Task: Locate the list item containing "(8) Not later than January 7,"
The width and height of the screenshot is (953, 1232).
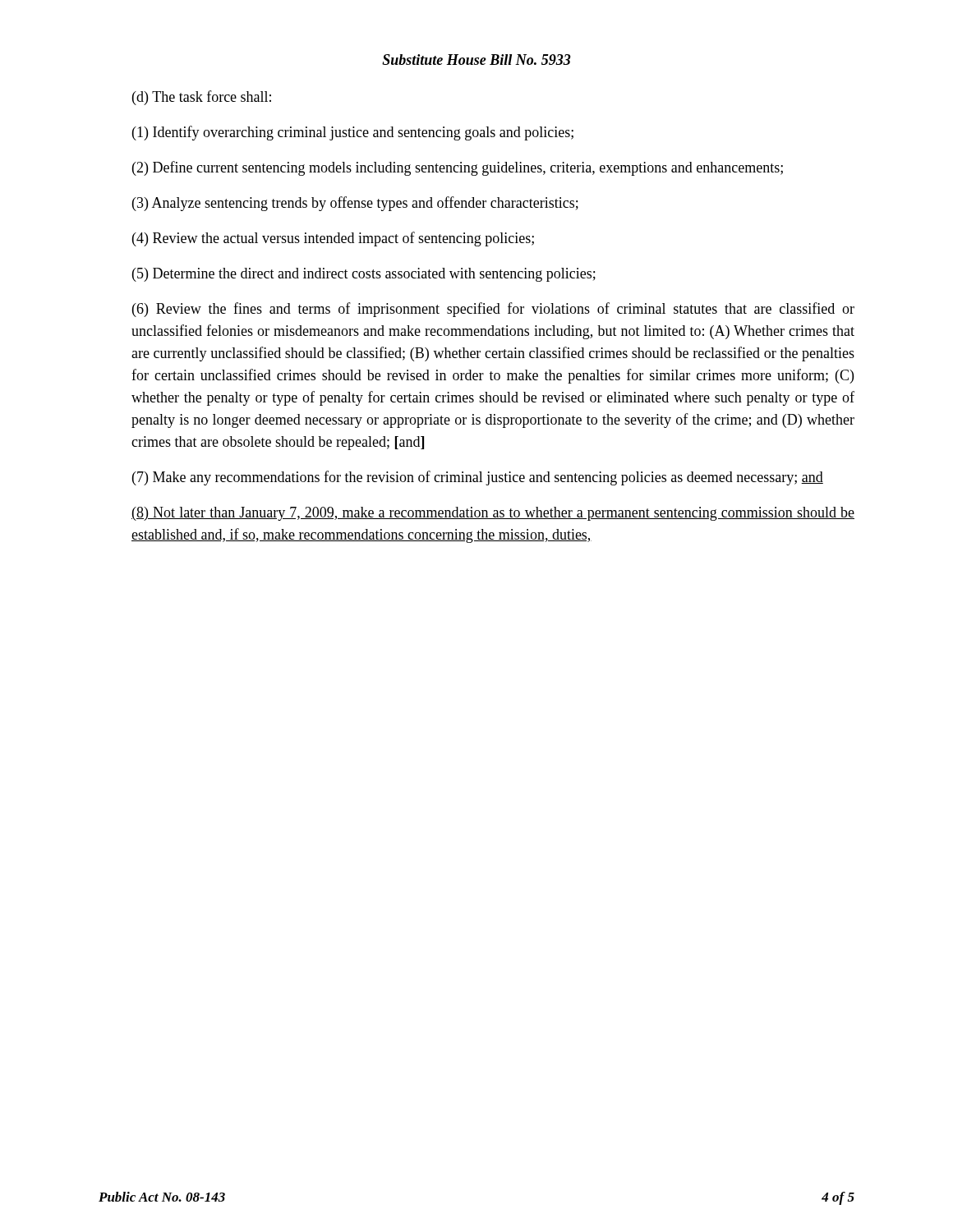Action: click(x=493, y=524)
